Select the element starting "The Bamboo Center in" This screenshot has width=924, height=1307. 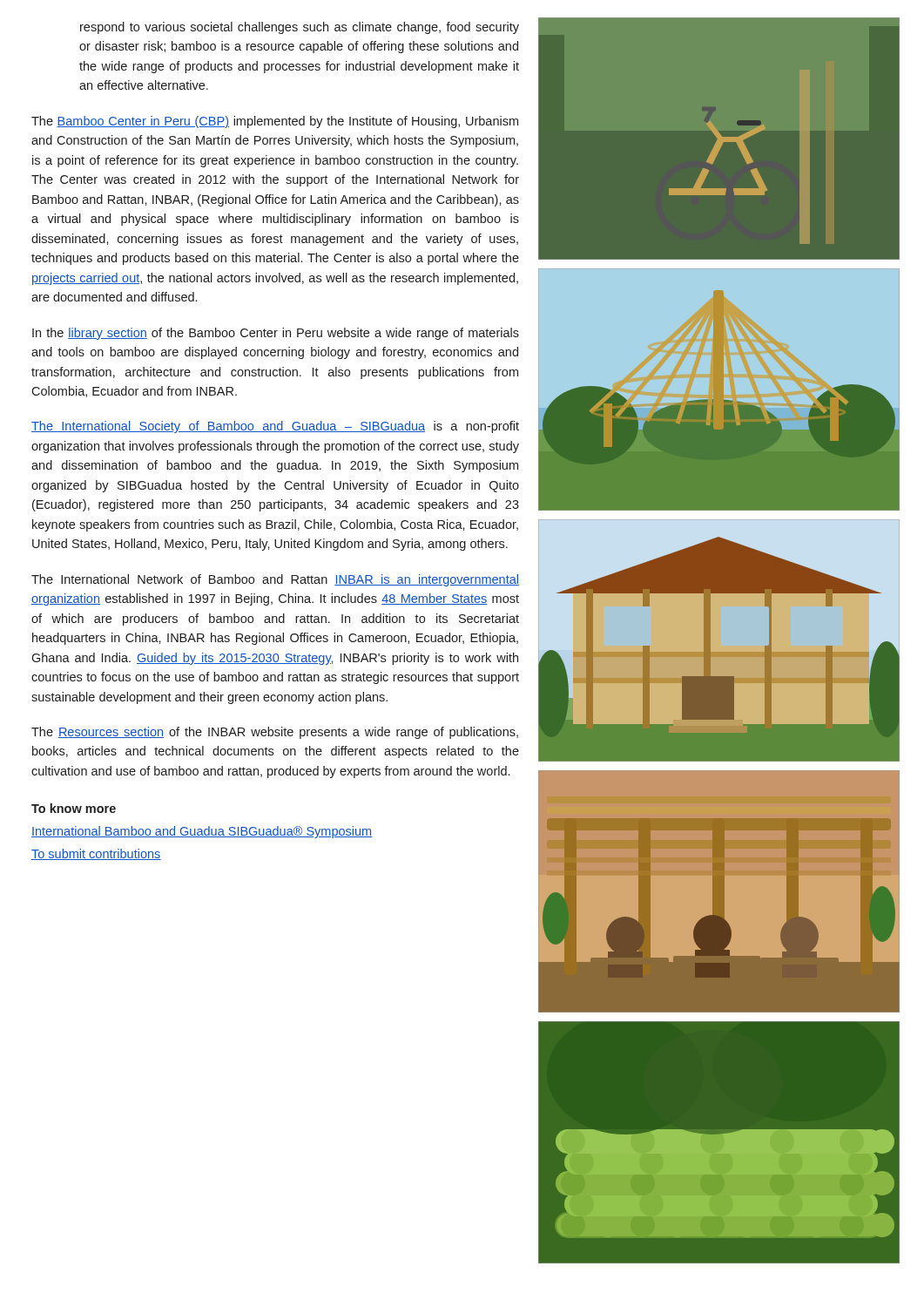pos(275,209)
